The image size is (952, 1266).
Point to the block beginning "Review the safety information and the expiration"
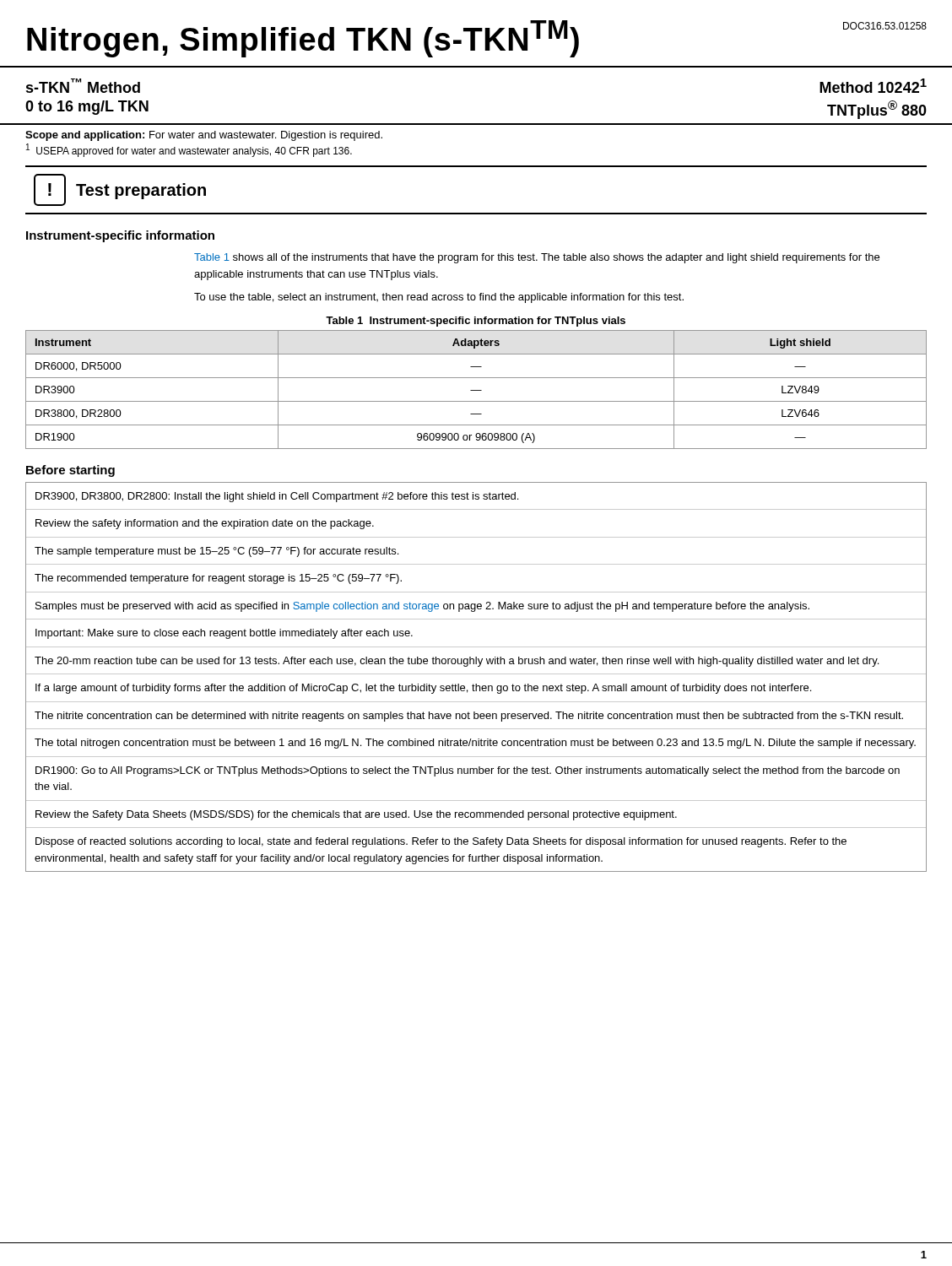[204, 523]
